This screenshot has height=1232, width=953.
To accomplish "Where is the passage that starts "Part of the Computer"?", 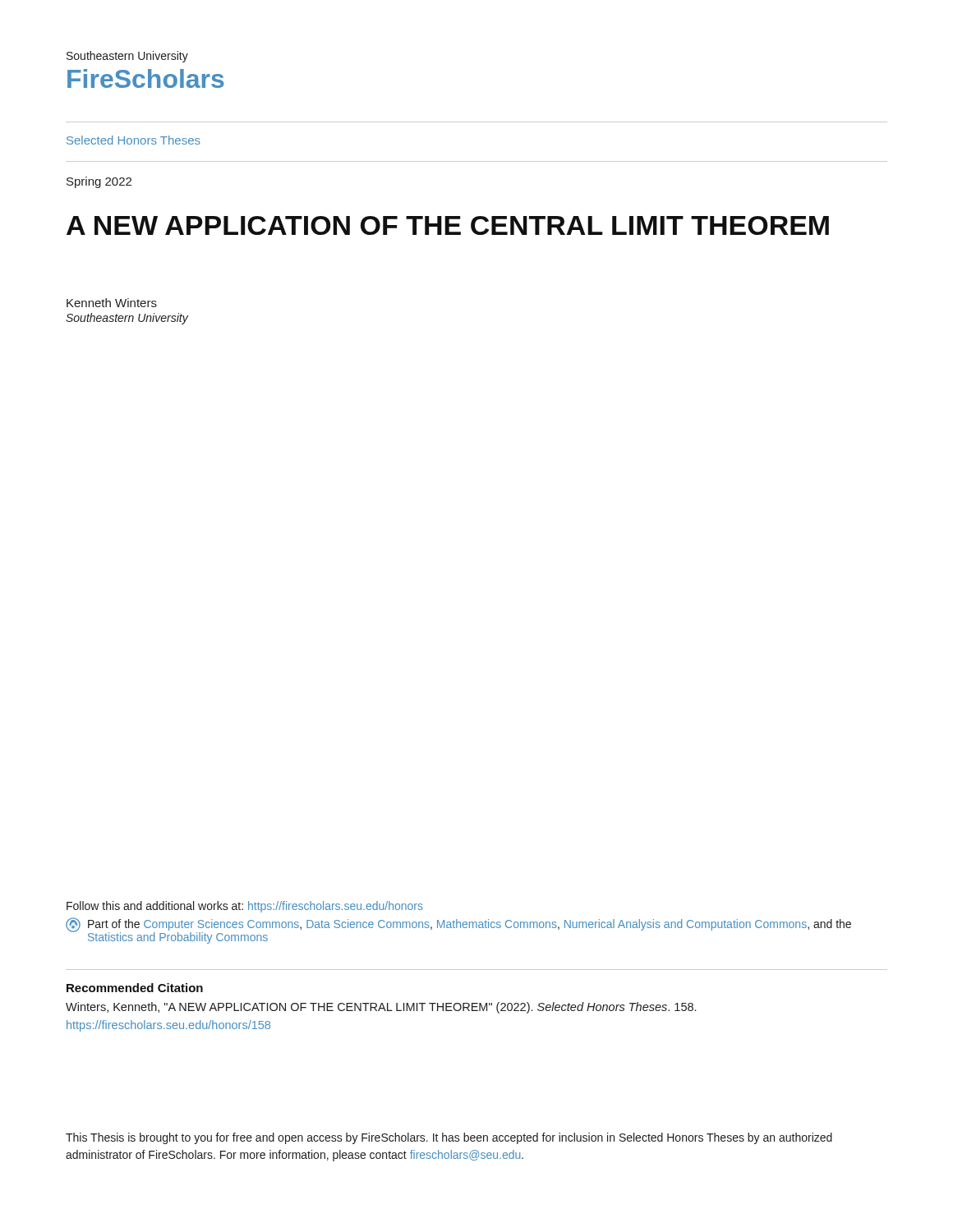I will 476,931.
